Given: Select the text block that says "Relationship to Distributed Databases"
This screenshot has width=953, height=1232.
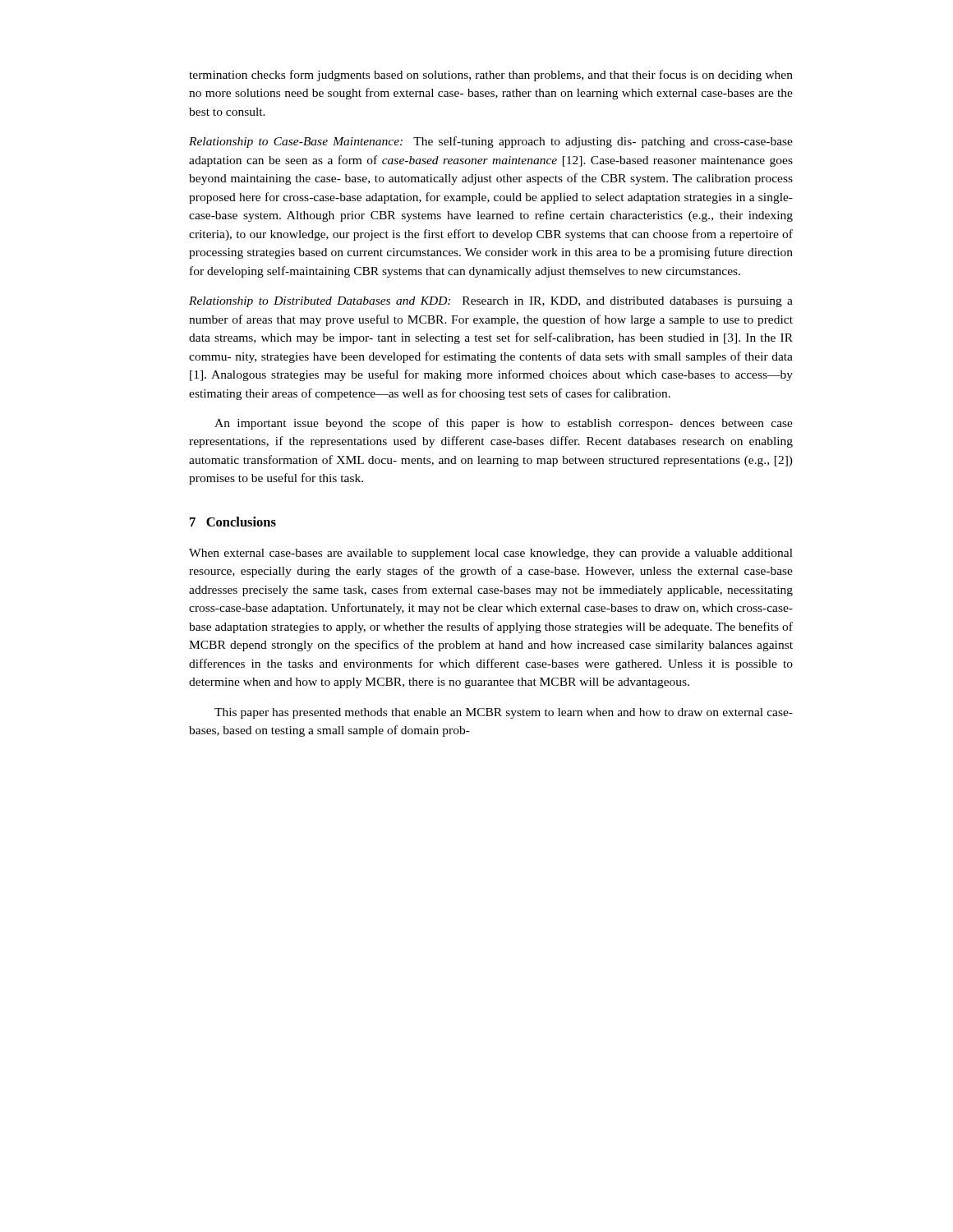Looking at the screenshot, I should (491, 347).
